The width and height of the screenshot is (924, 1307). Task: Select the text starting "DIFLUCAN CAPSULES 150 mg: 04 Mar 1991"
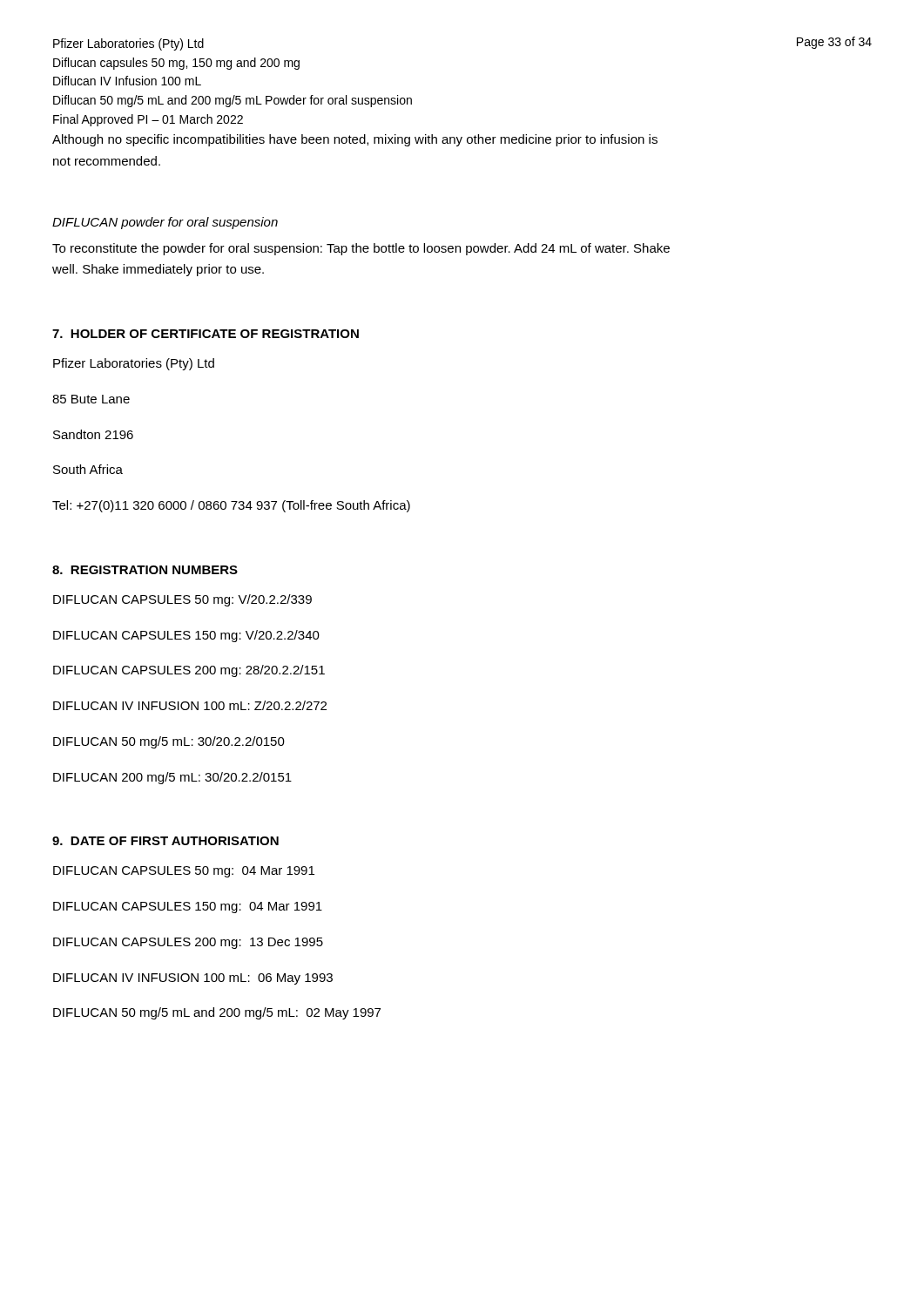[187, 906]
